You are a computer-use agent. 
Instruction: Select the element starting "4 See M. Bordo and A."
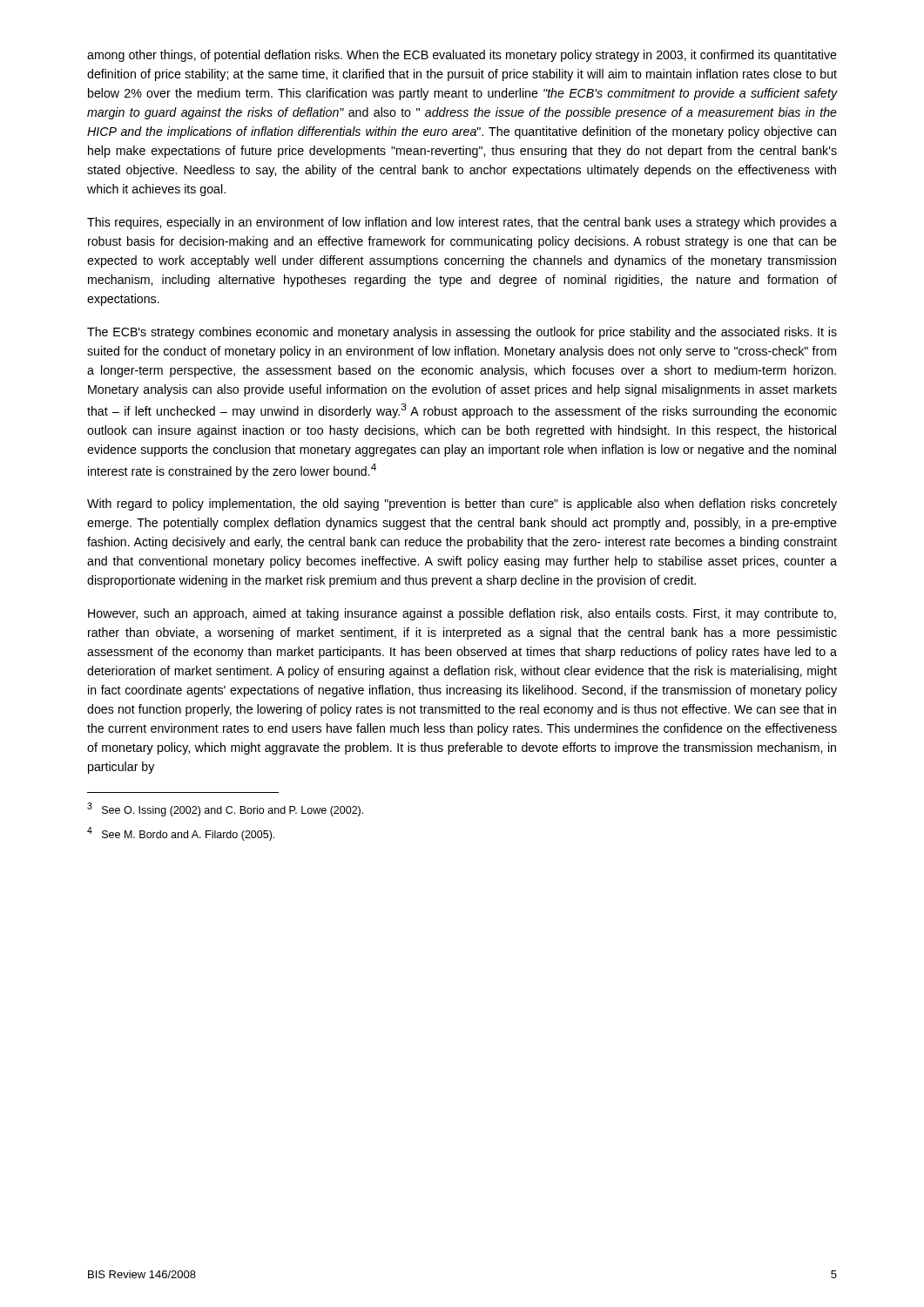181,834
